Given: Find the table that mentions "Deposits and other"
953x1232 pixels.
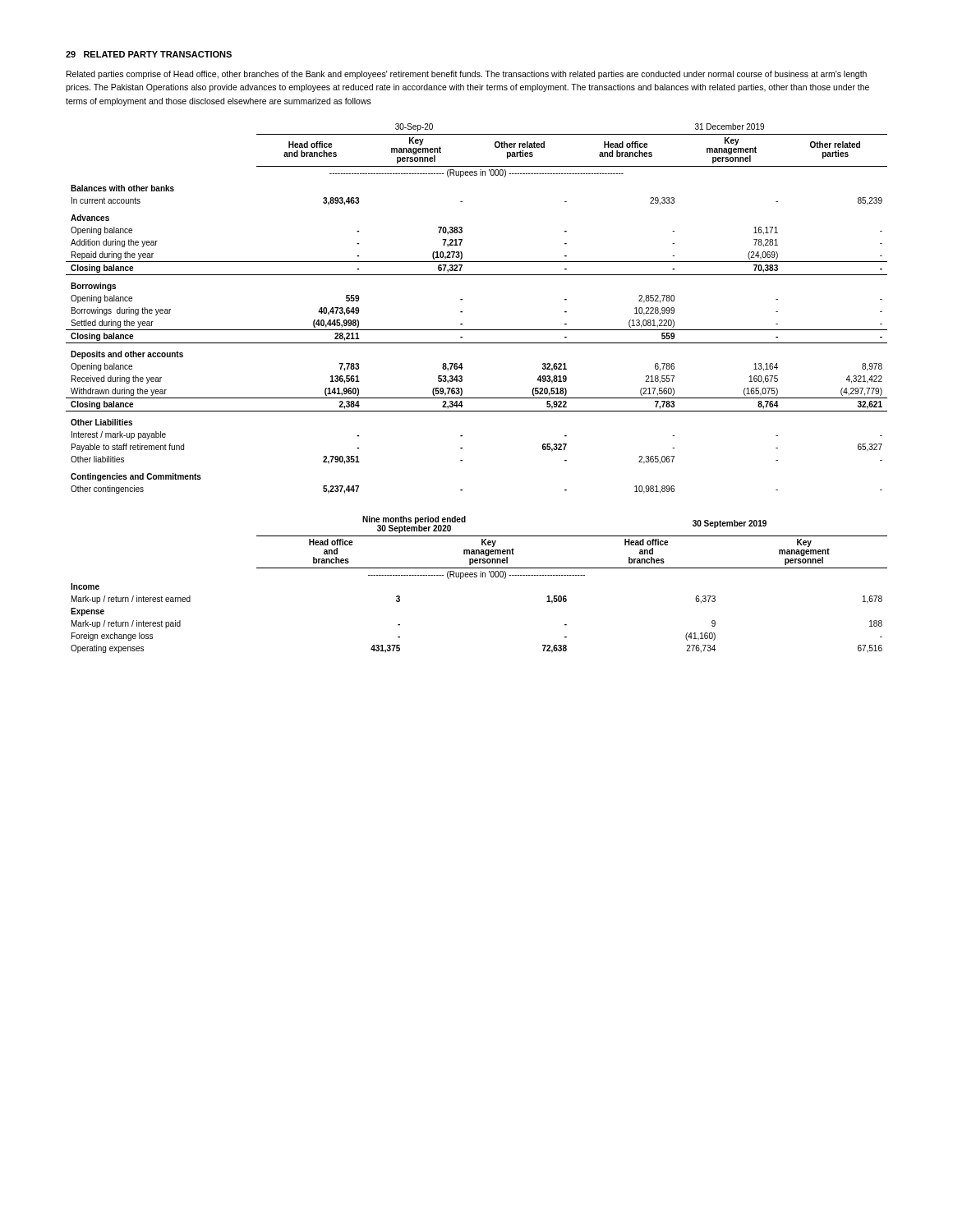Looking at the screenshot, I should click(x=476, y=308).
